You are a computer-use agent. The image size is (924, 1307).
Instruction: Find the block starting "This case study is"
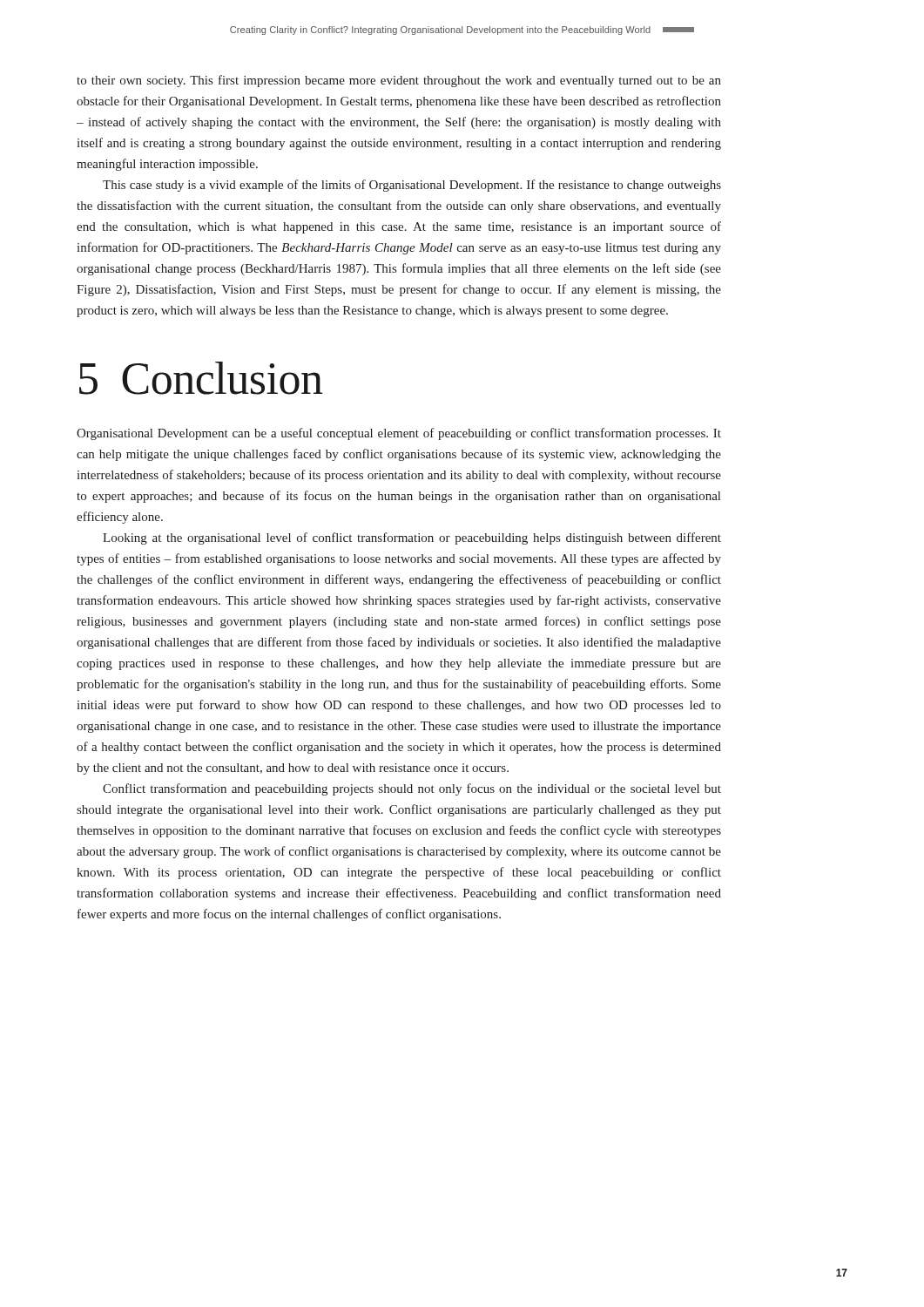399,247
